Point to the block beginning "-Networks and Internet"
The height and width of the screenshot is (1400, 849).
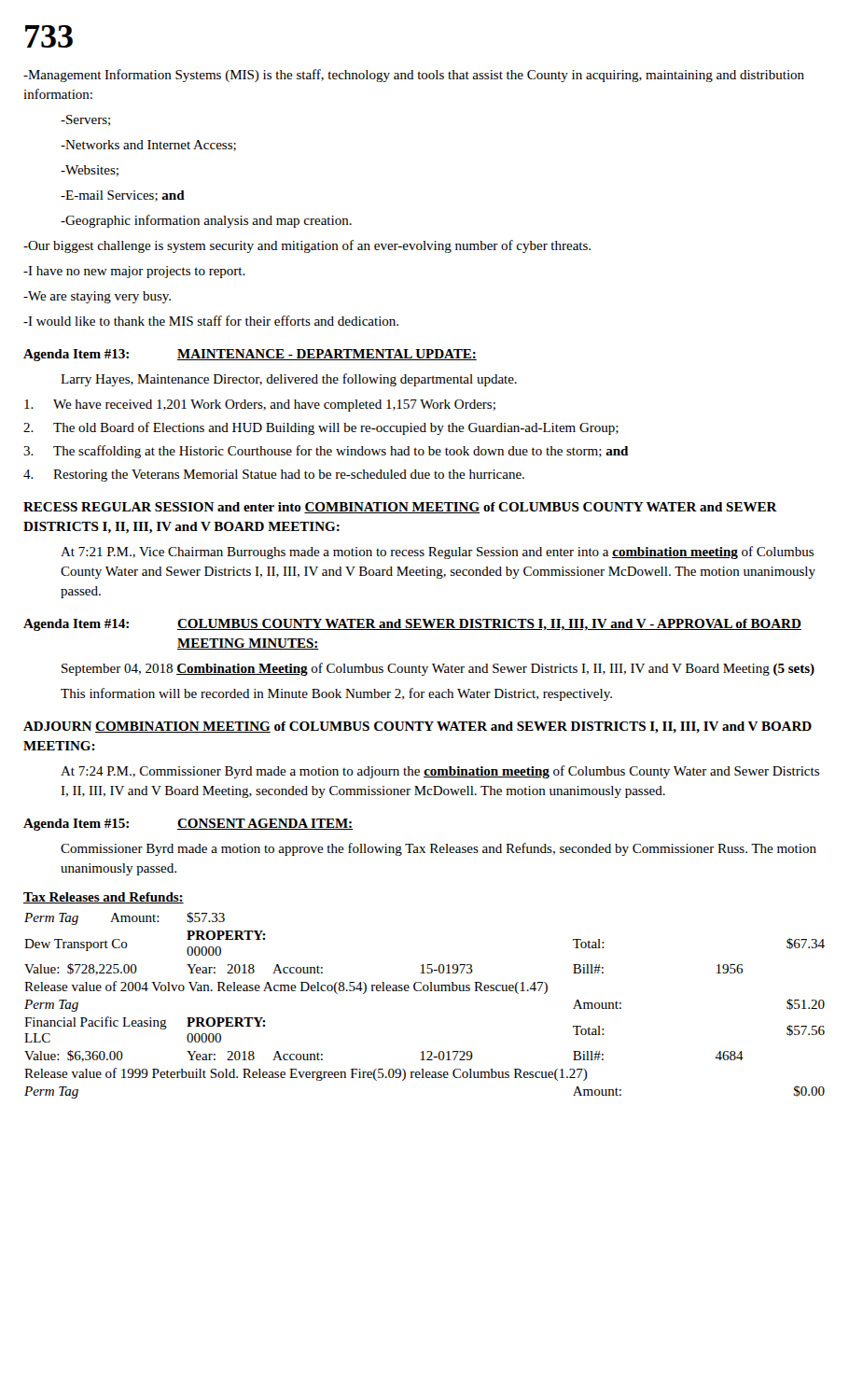149,145
